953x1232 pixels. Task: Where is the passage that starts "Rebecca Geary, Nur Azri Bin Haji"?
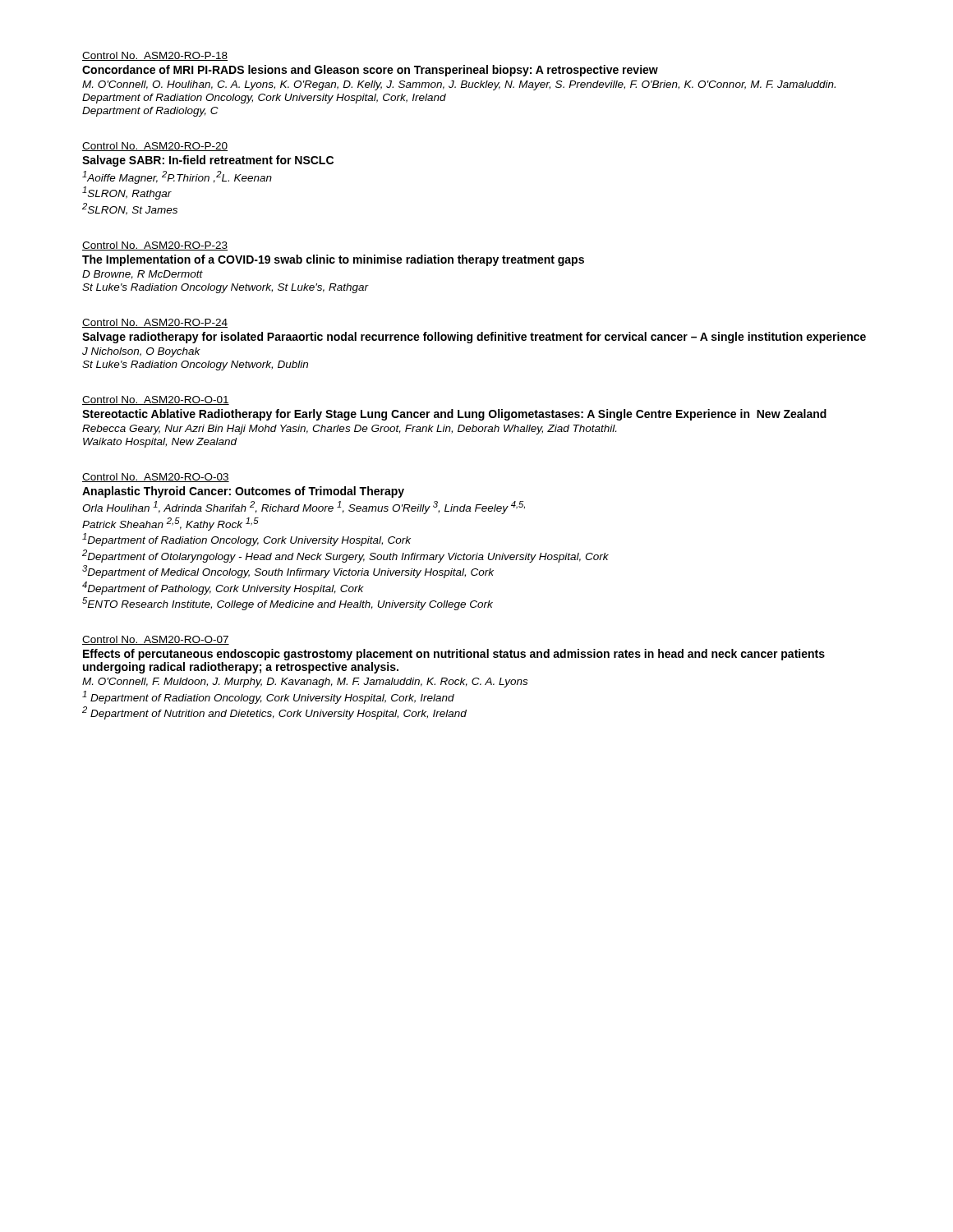(350, 428)
